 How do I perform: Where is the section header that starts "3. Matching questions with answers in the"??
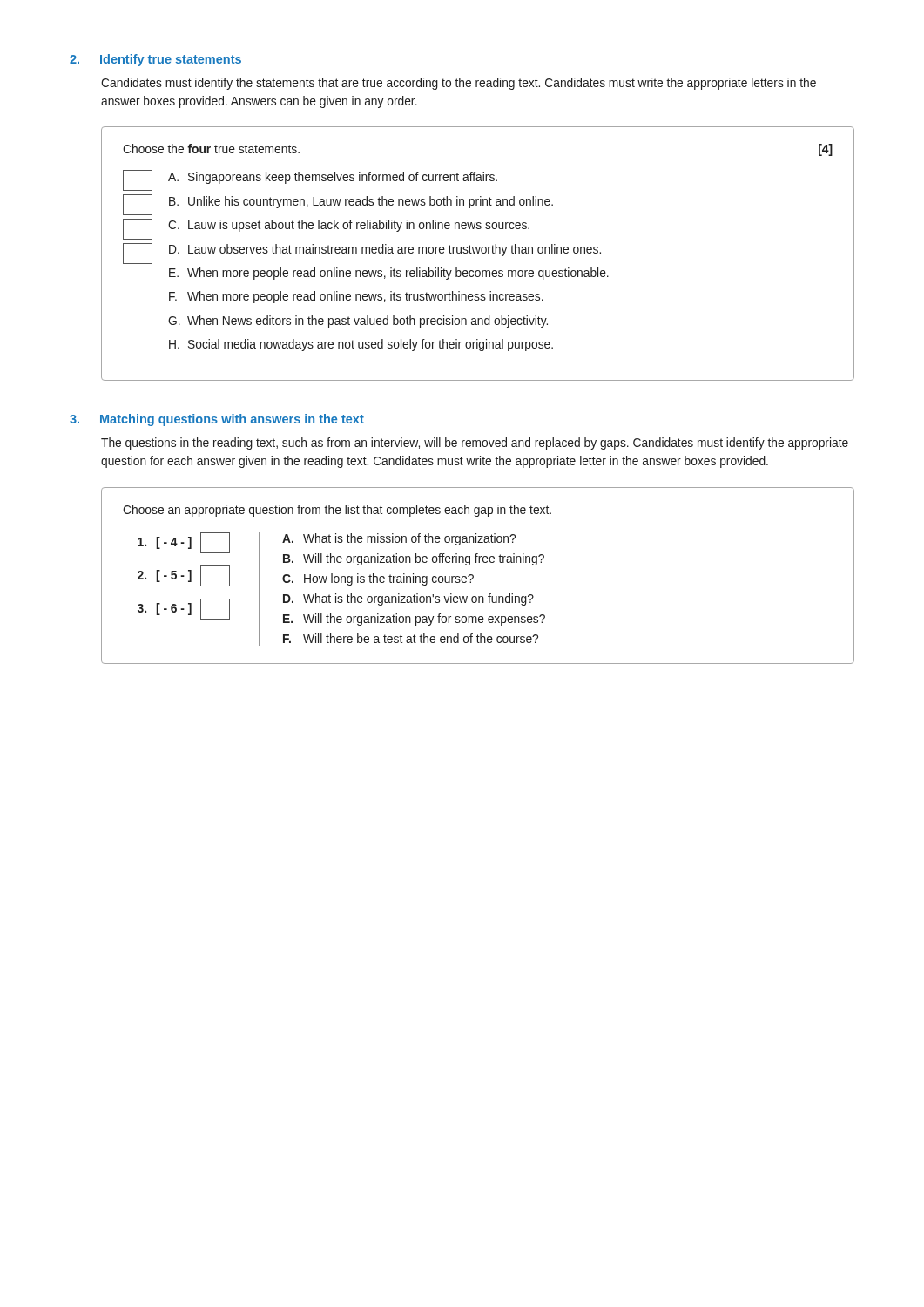pos(217,419)
